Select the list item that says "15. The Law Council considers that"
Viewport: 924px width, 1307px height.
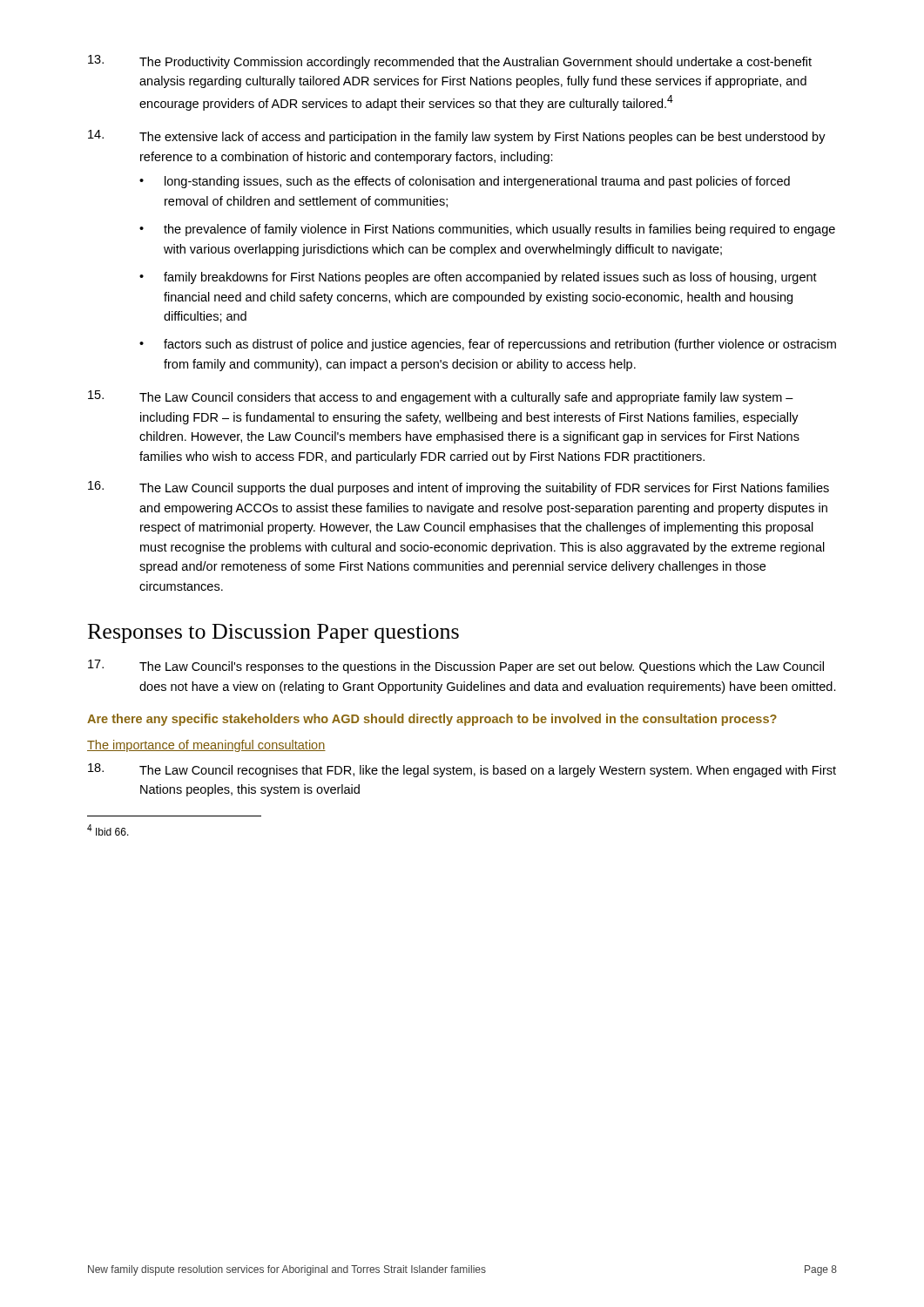click(x=462, y=427)
